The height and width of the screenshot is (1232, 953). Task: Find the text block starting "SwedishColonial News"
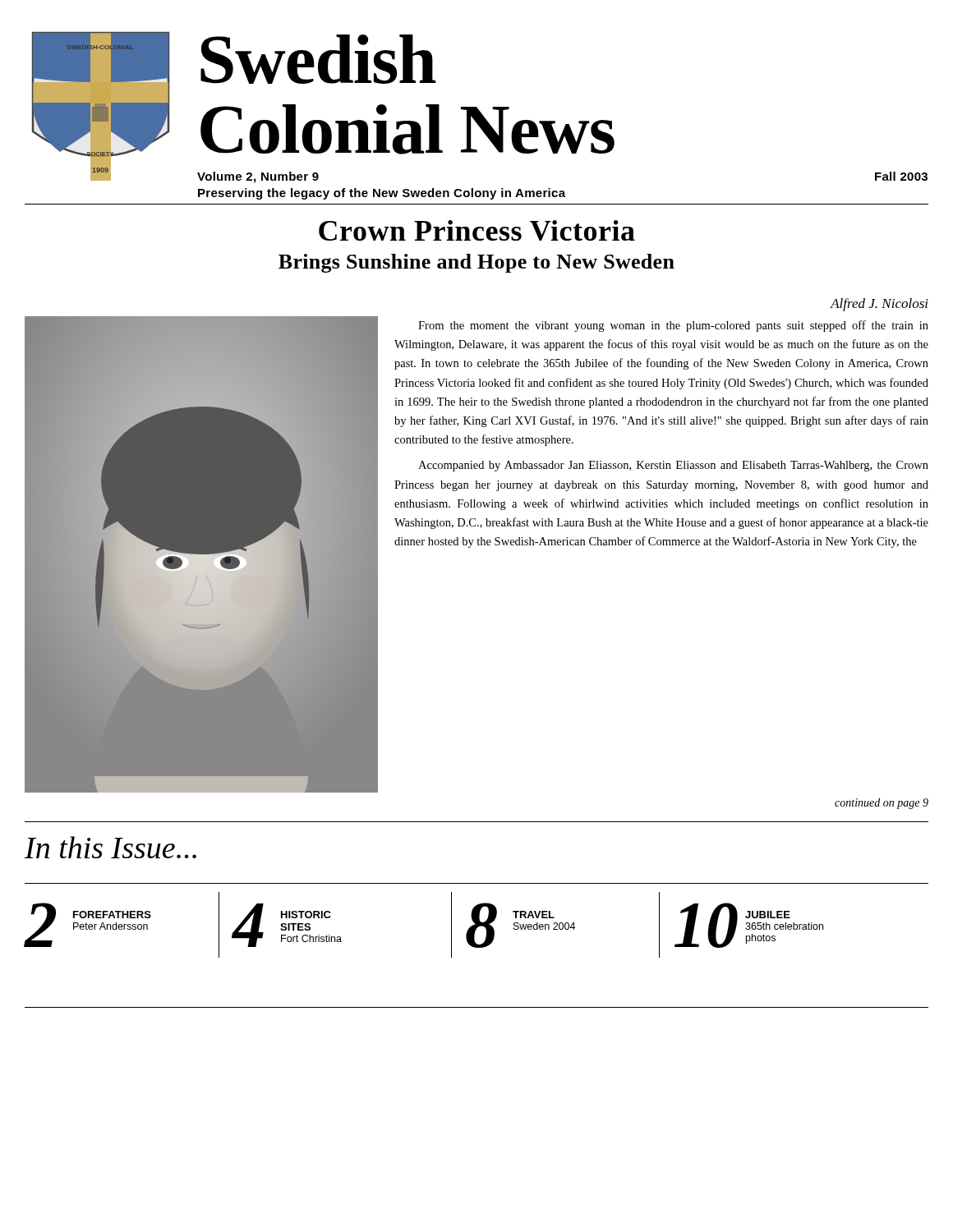click(406, 94)
